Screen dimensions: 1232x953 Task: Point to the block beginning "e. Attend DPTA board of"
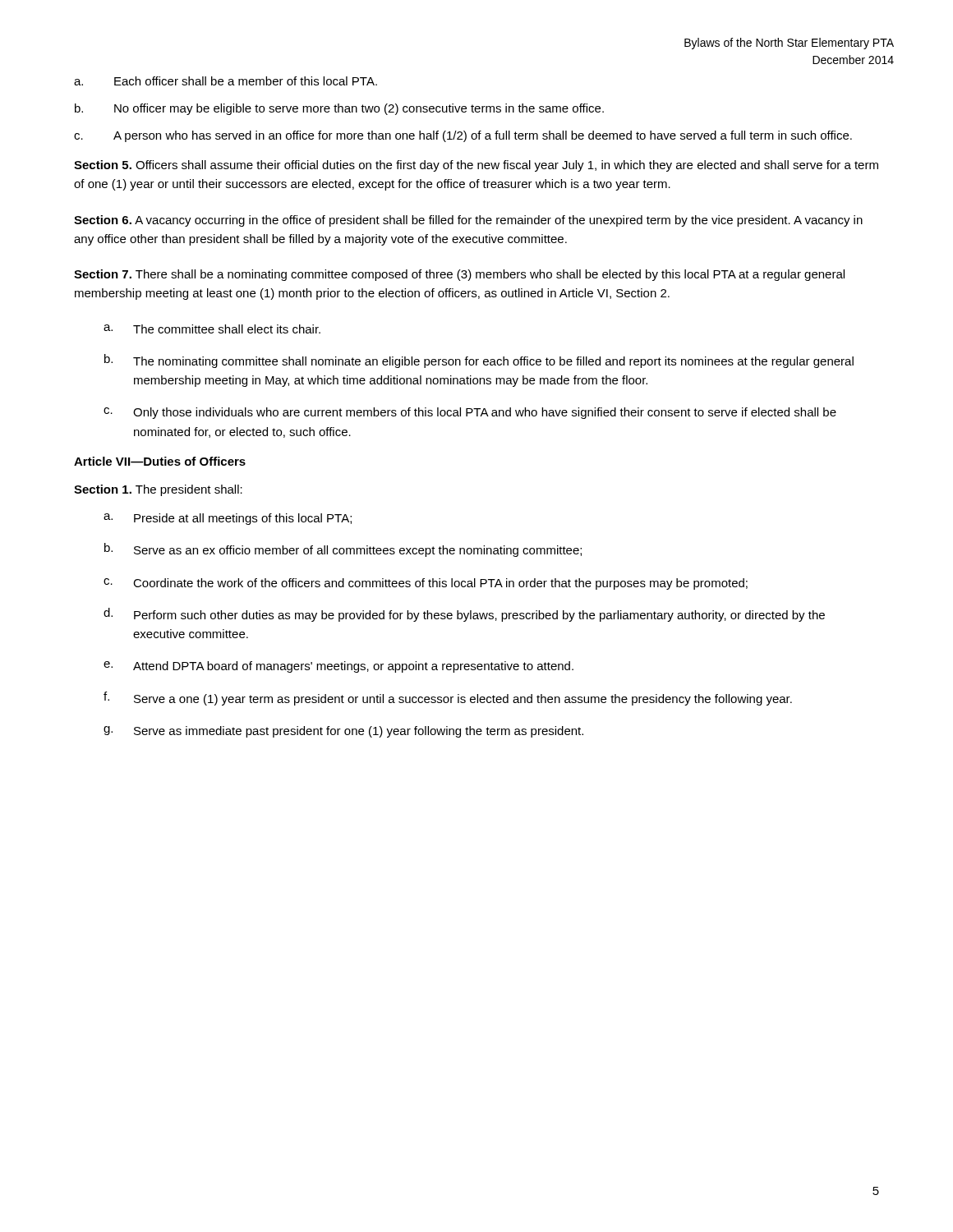[x=491, y=666]
